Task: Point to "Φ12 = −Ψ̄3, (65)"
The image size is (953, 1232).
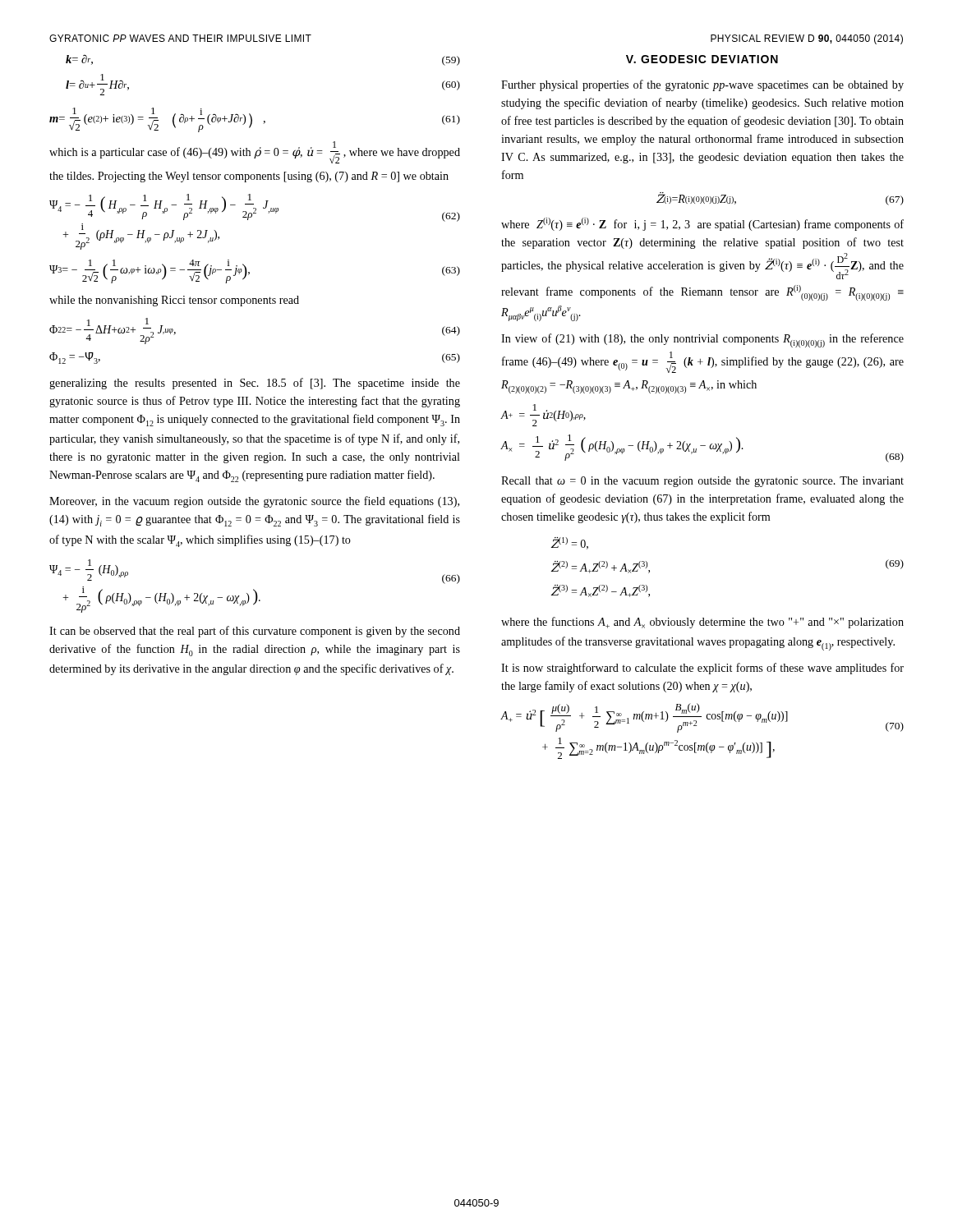Action: click(63, 359)
